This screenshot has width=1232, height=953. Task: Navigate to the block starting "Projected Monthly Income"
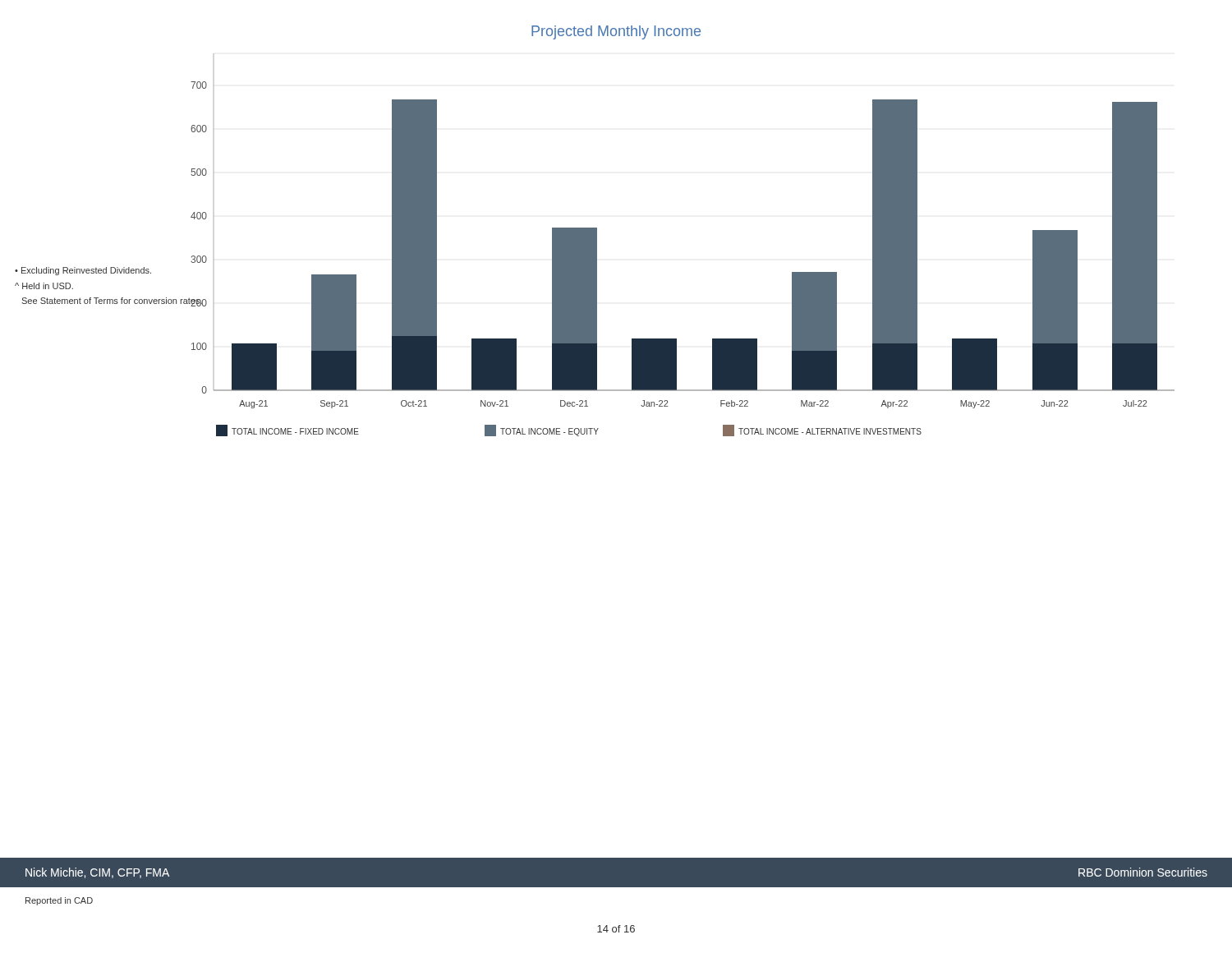click(616, 31)
